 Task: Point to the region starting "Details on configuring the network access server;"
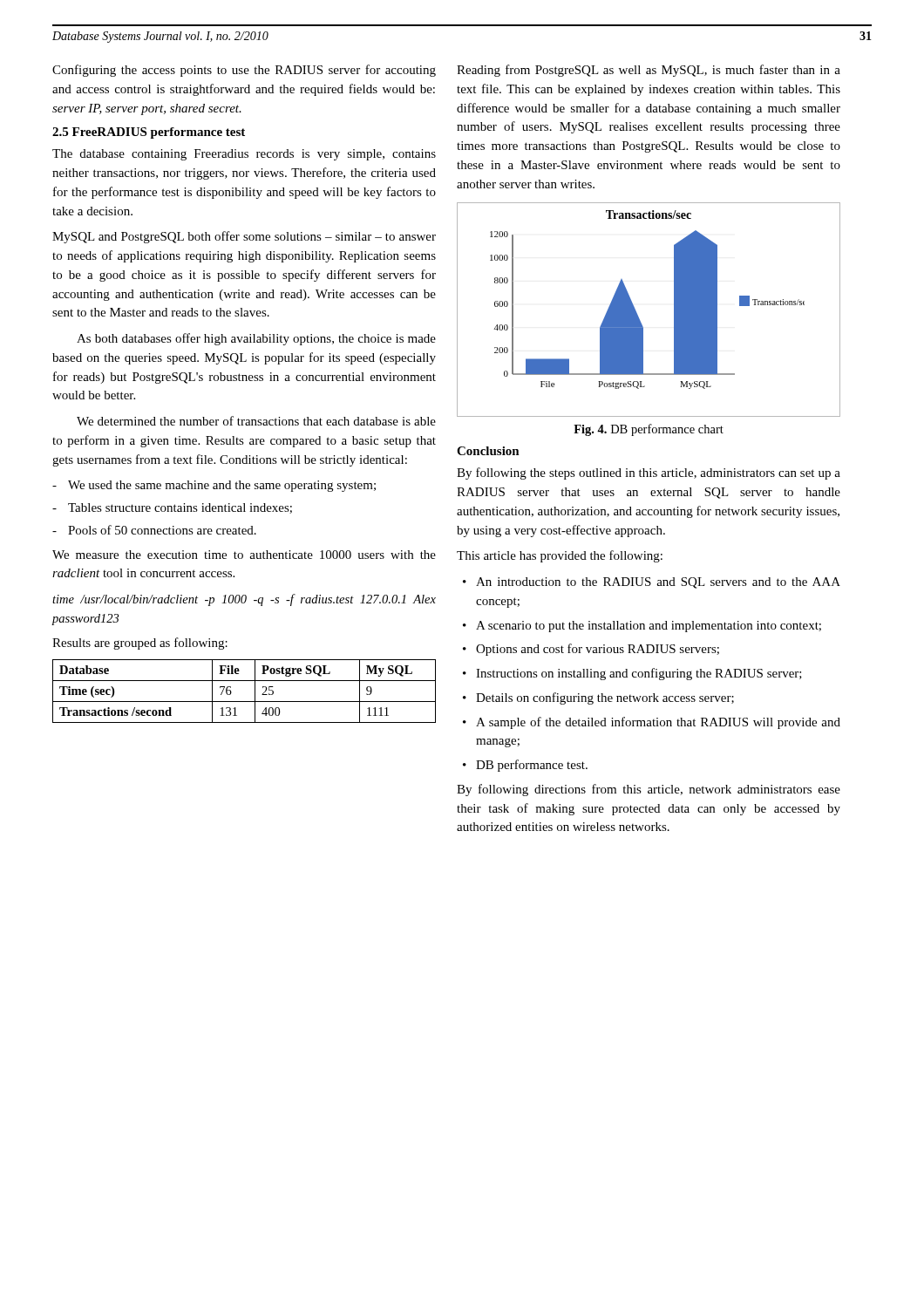pyautogui.click(x=605, y=697)
